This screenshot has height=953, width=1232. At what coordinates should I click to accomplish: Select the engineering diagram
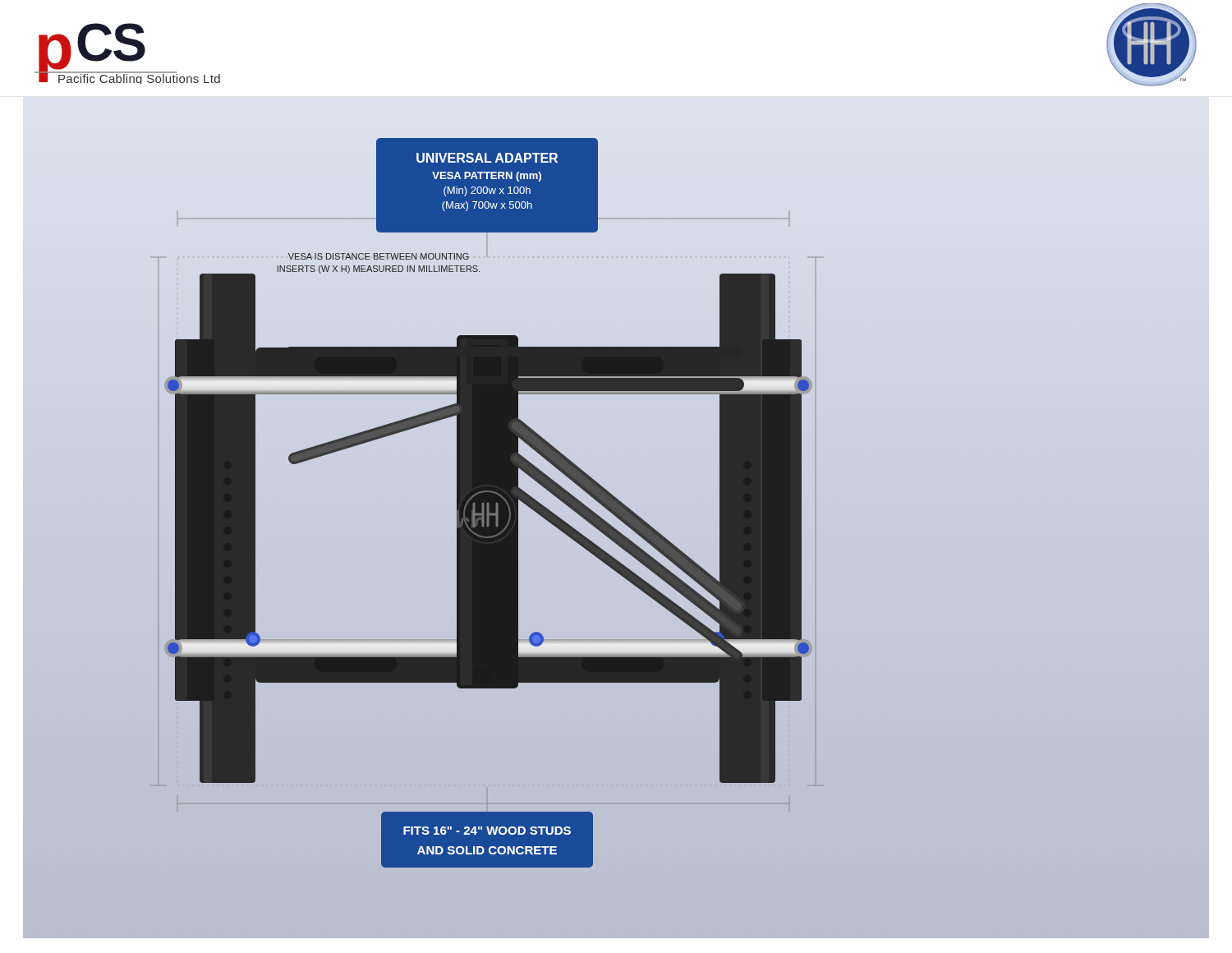point(616,518)
